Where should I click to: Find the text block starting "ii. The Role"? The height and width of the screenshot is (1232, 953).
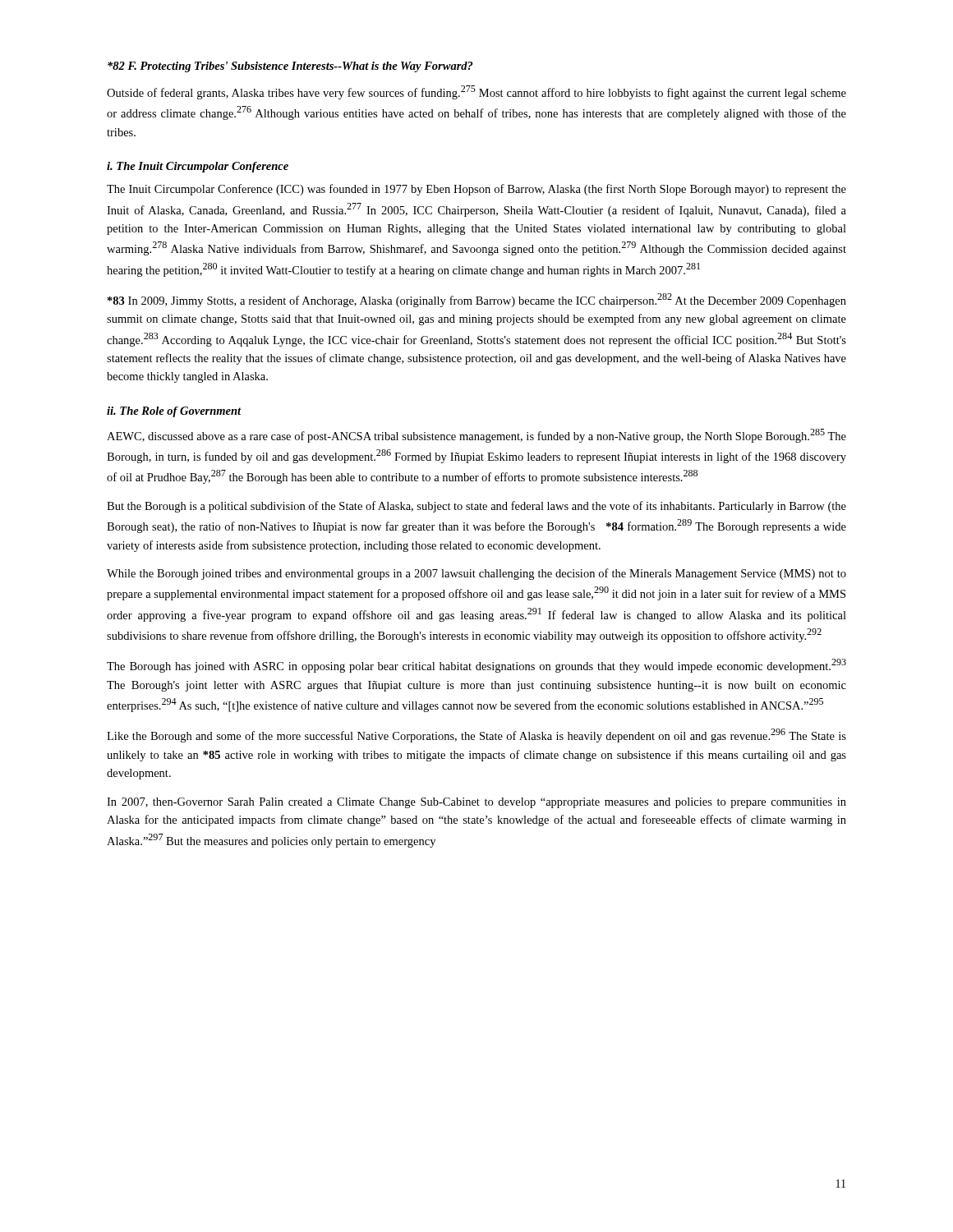tap(174, 411)
